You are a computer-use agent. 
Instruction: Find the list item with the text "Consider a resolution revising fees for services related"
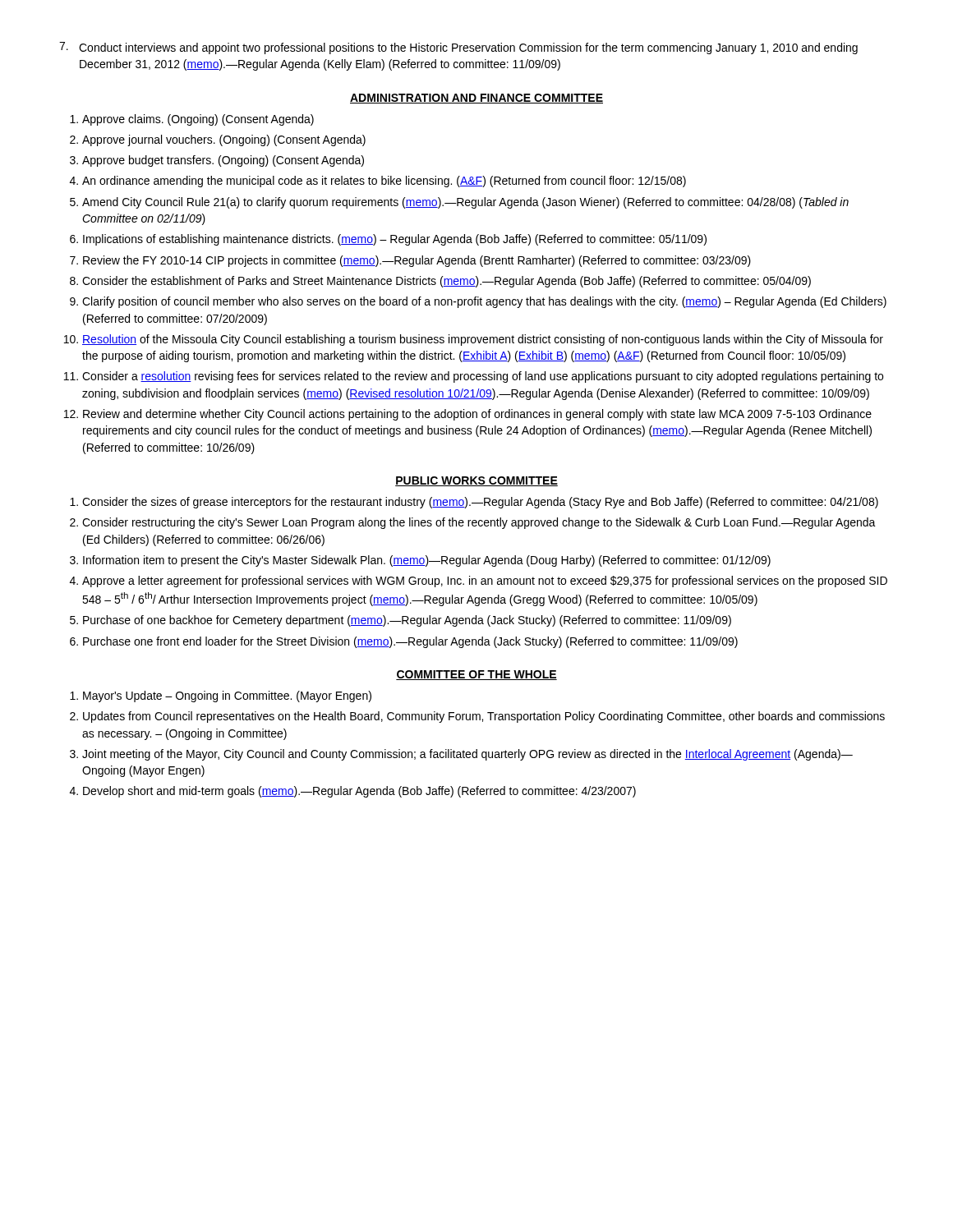tap(483, 385)
